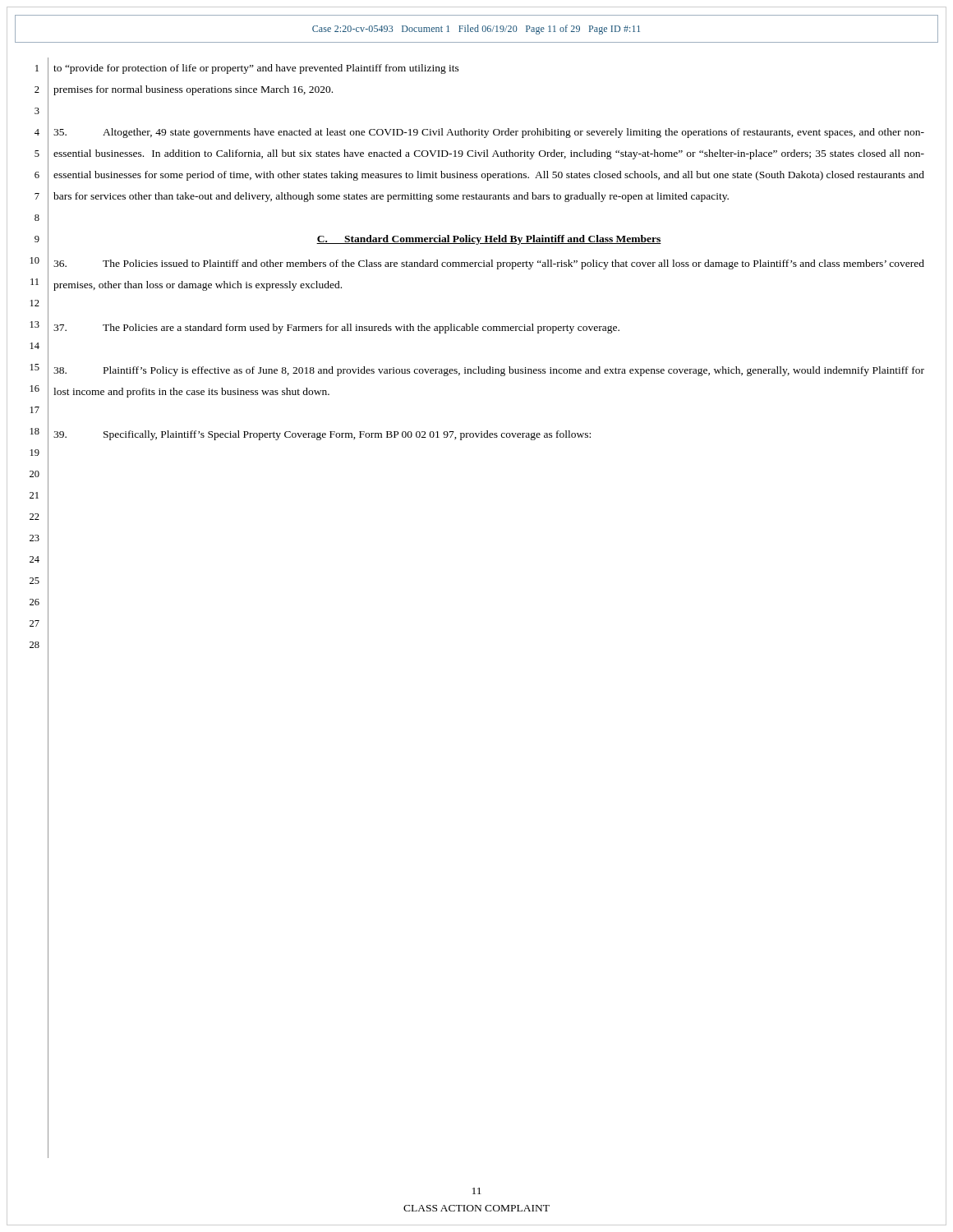Click on the section header containing "C. Standard Commercial Policy"
Screen dimensions: 1232x953
coord(489,239)
